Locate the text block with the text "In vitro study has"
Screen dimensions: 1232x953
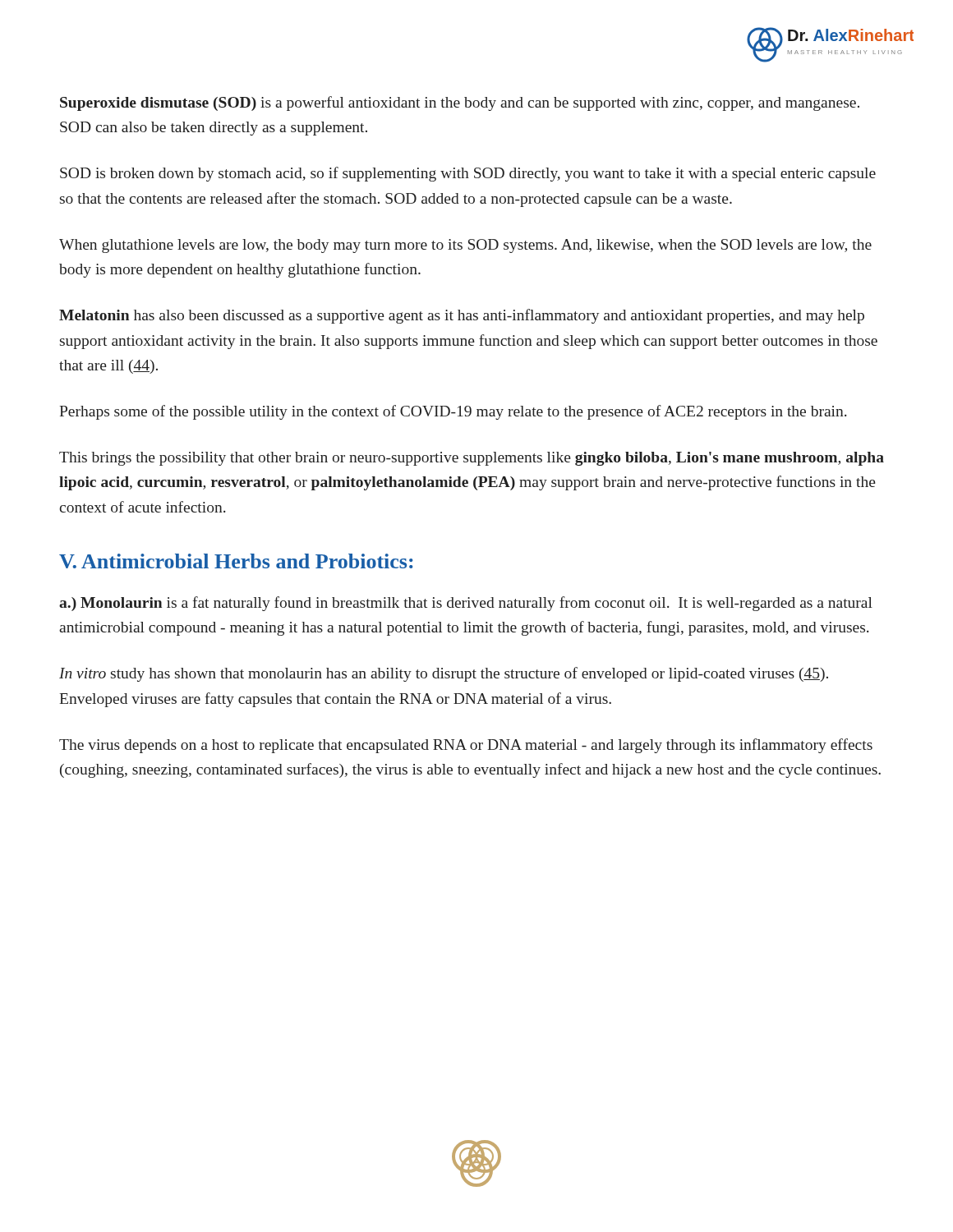(444, 686)
